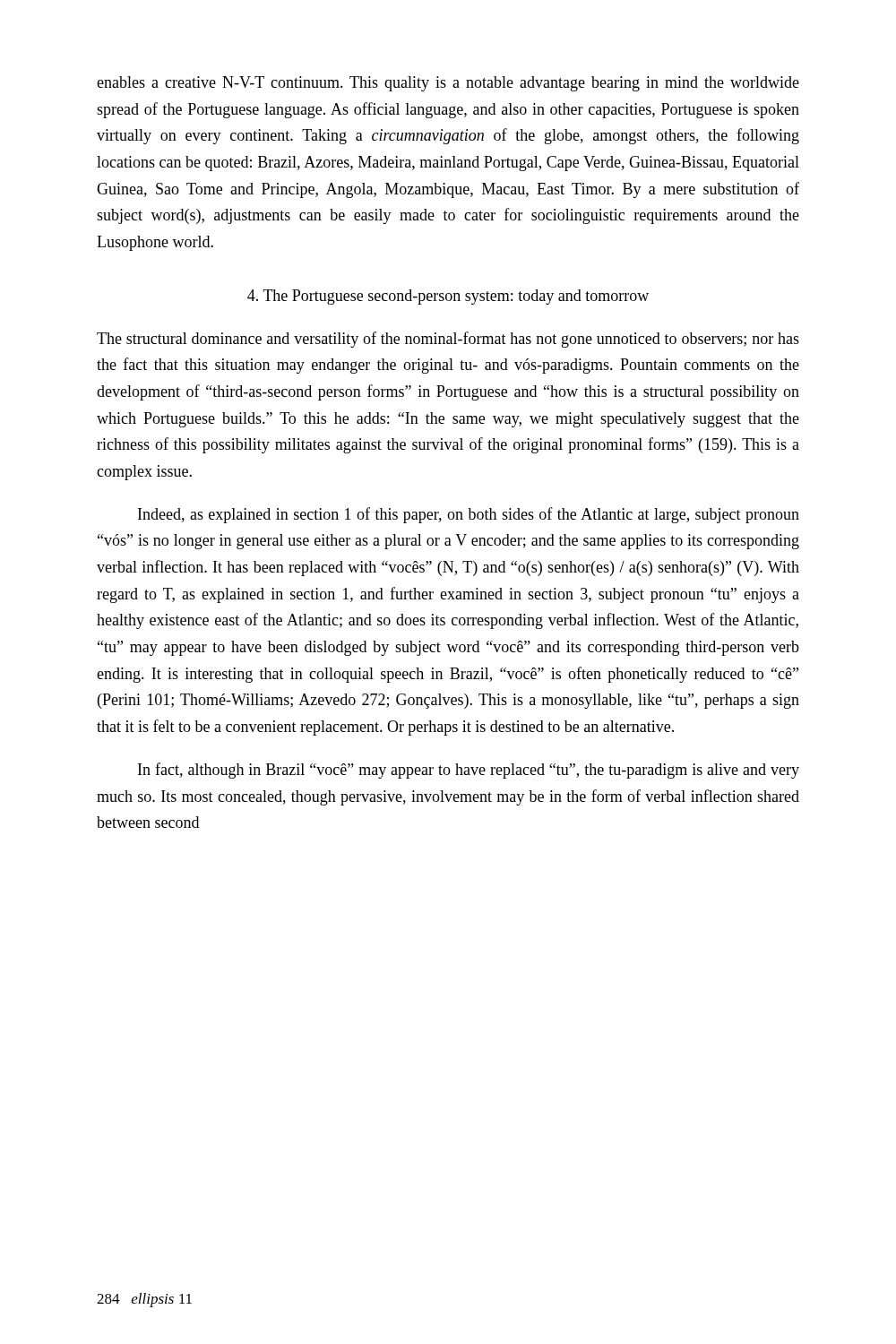Locate the text block containing "Indeed, as explained in section"
The height and width of the screenshot is (1344, 896).
448,621
